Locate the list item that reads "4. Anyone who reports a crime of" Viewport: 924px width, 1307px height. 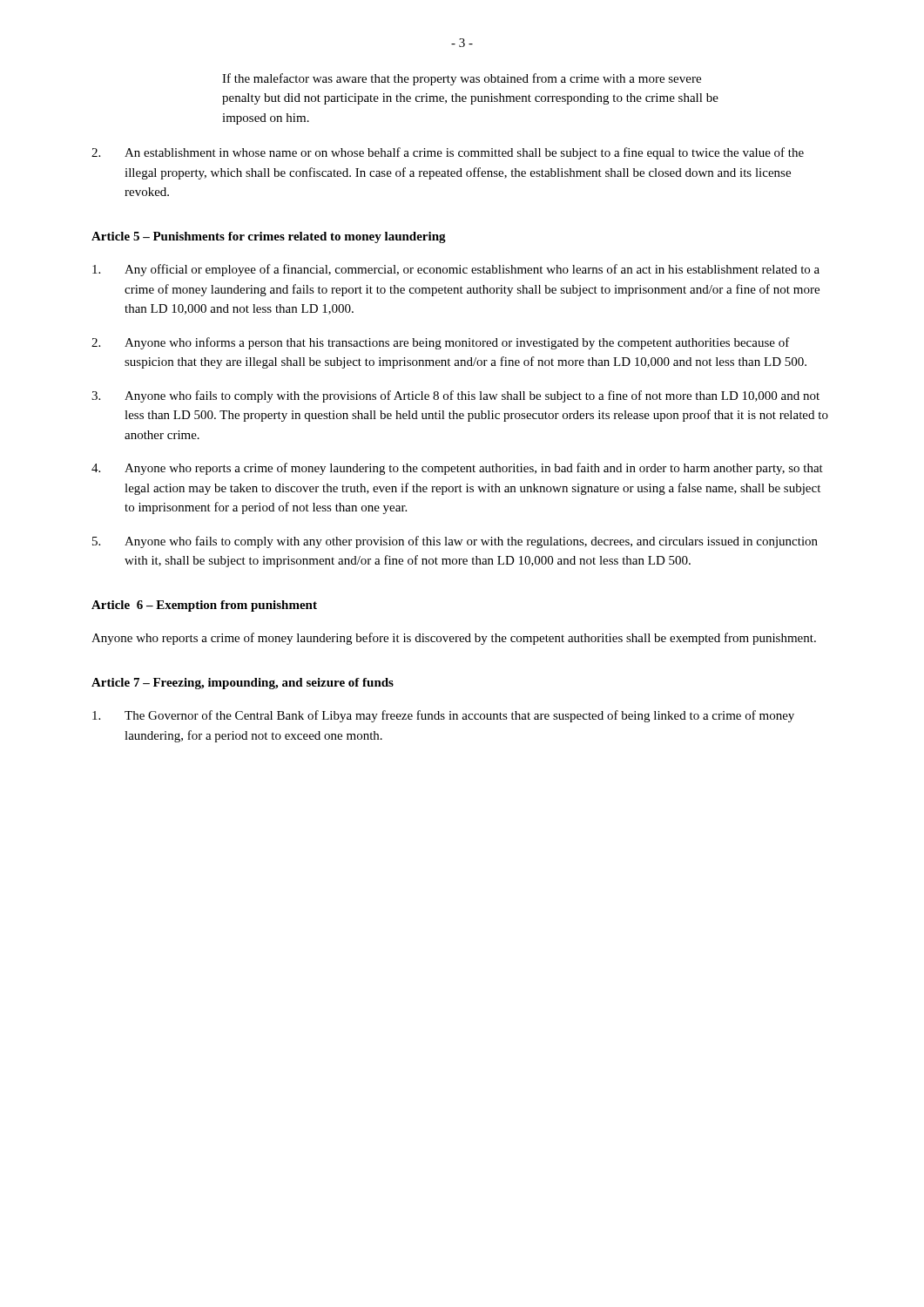pos(462,488)
